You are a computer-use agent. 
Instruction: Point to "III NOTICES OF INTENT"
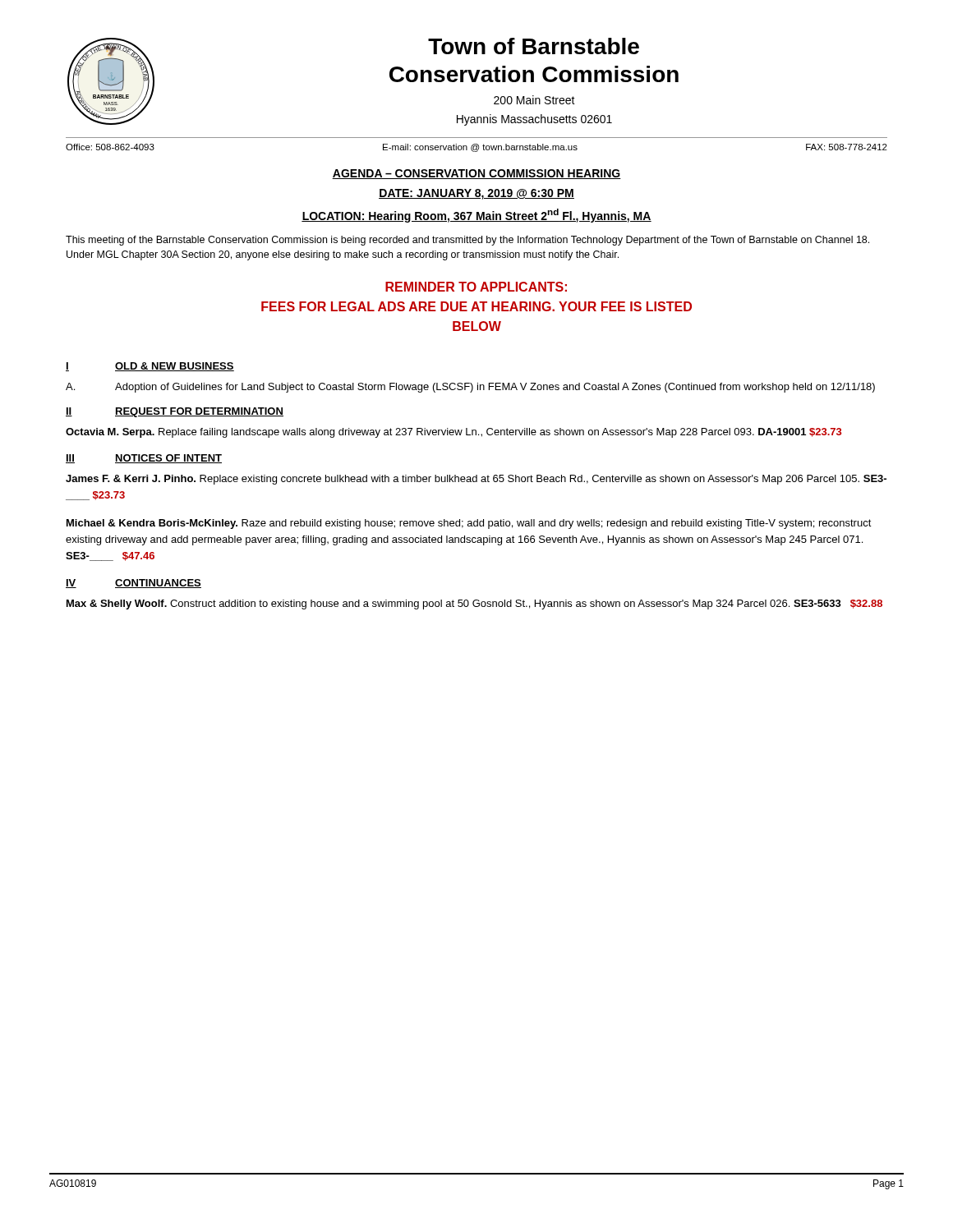pyautogui.click(x=144, y=458)
